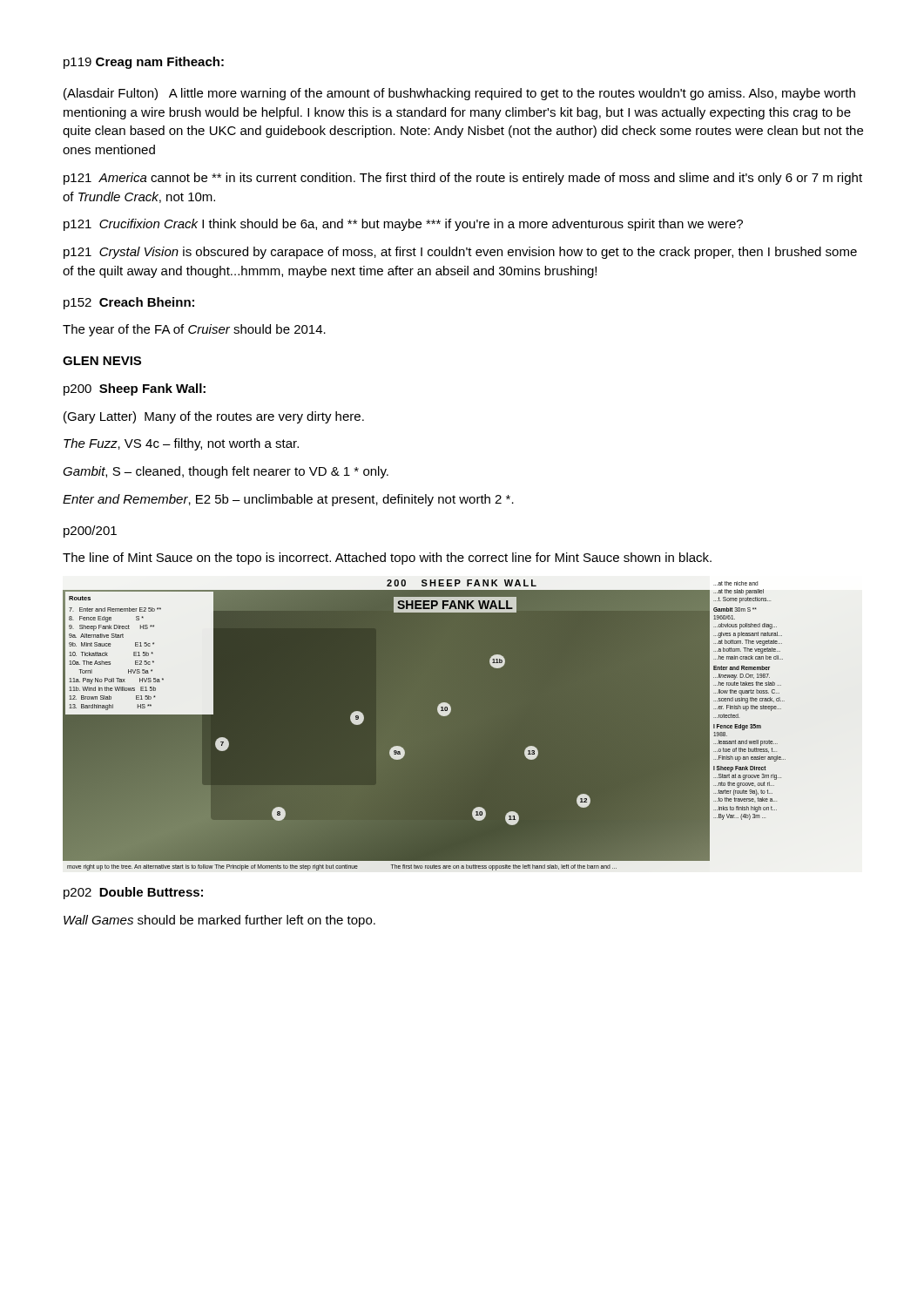Click on the block starting "The Fuzz, VS 4c – filthy, not worth"
The width and height of the screenshot is (924, 1307).
point(181,444)
